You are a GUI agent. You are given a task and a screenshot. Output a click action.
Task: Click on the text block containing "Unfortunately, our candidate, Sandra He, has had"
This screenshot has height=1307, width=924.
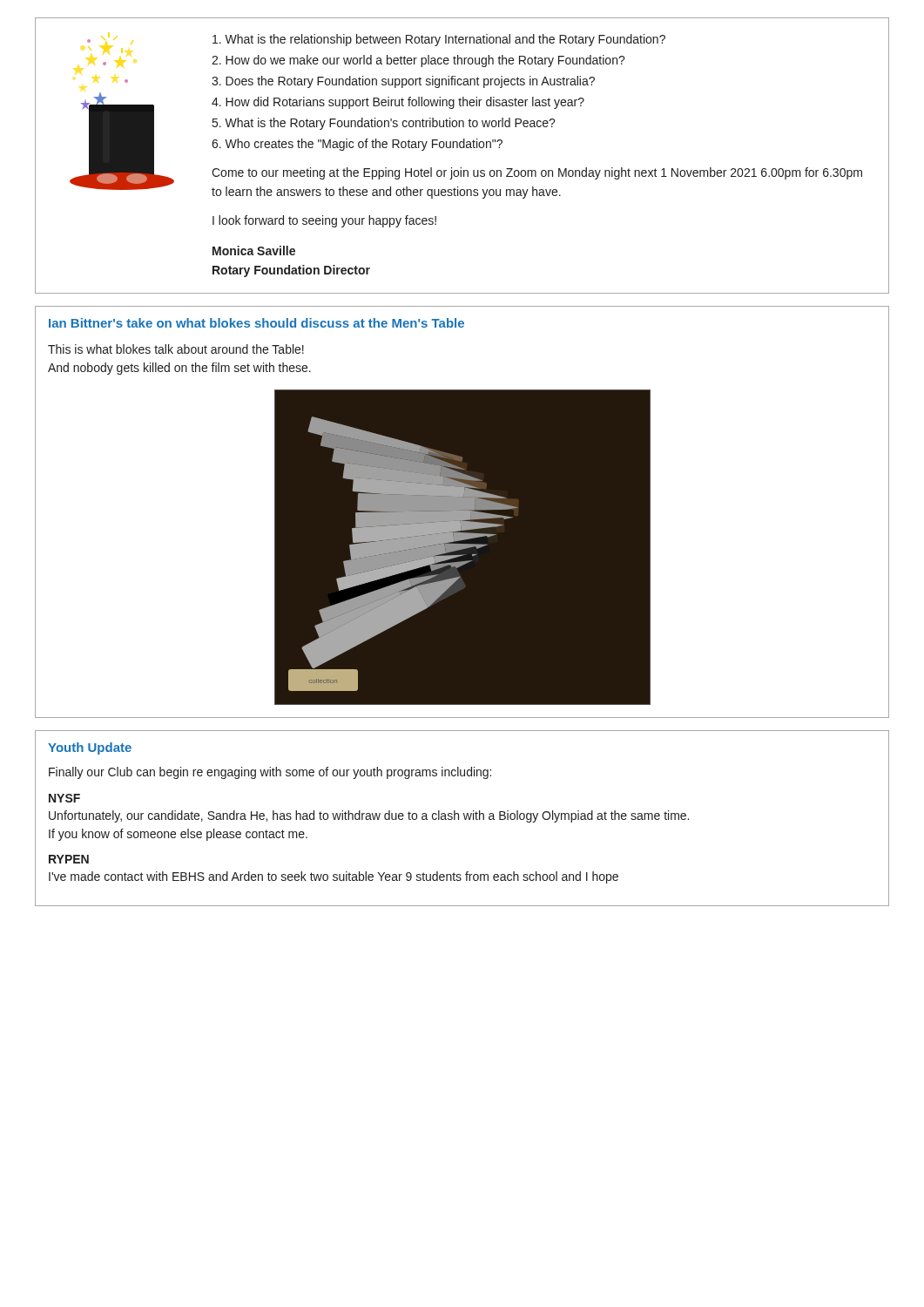click(369, 824)
